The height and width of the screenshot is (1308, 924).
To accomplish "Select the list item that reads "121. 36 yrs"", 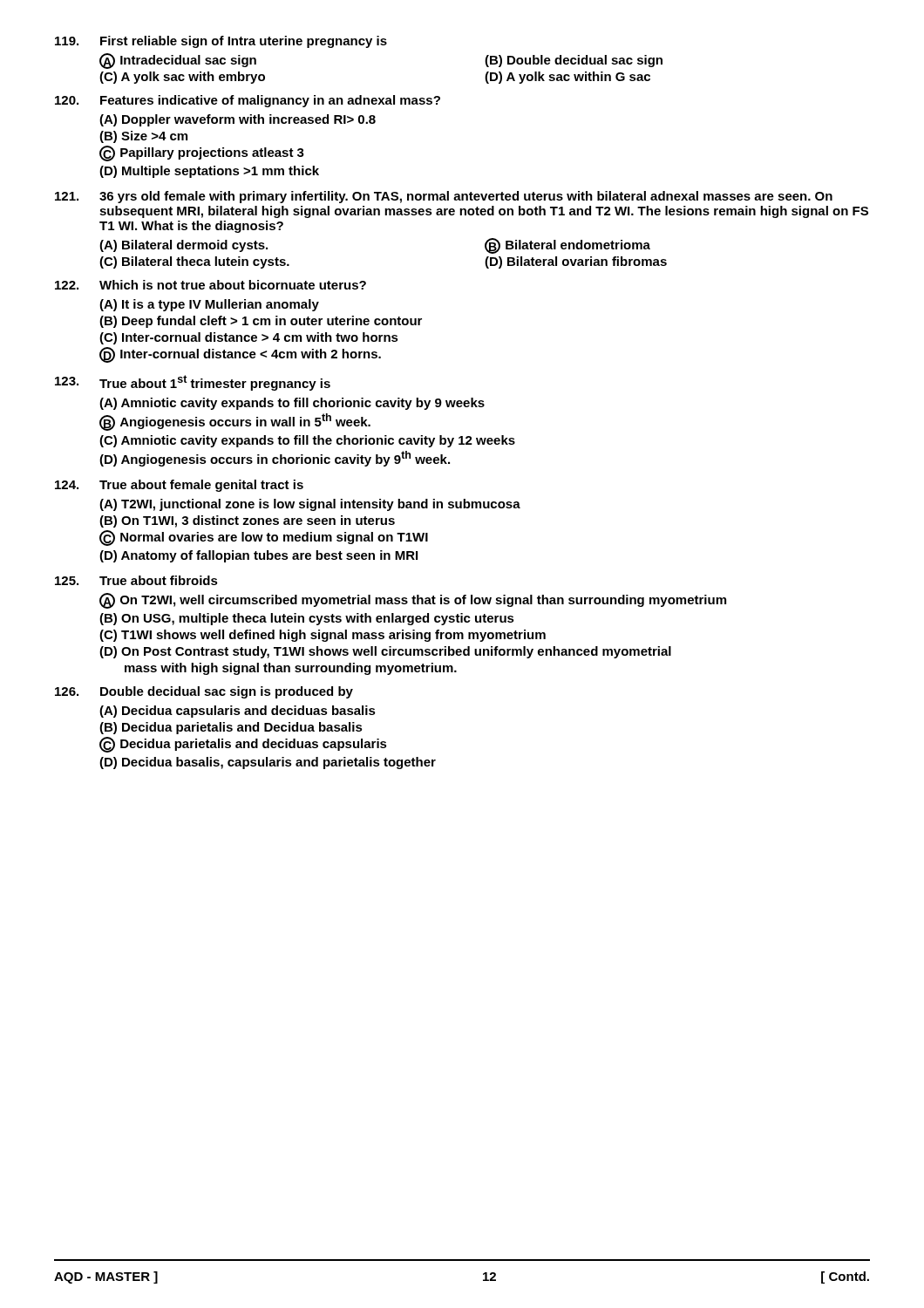I will click(444, 197).
